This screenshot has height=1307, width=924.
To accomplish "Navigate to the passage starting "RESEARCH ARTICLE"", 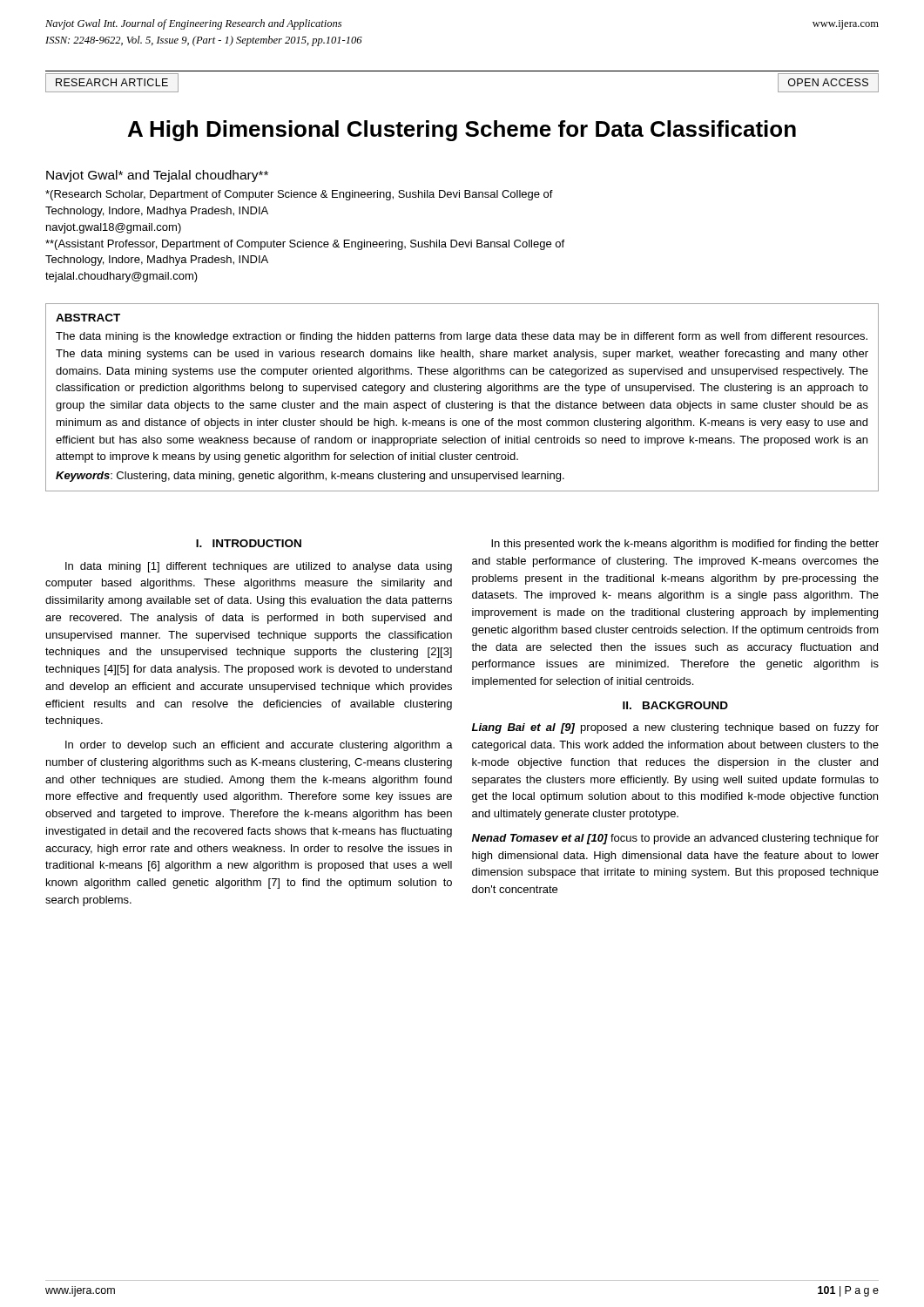I will pyautogui.click(x=112, y=83).
